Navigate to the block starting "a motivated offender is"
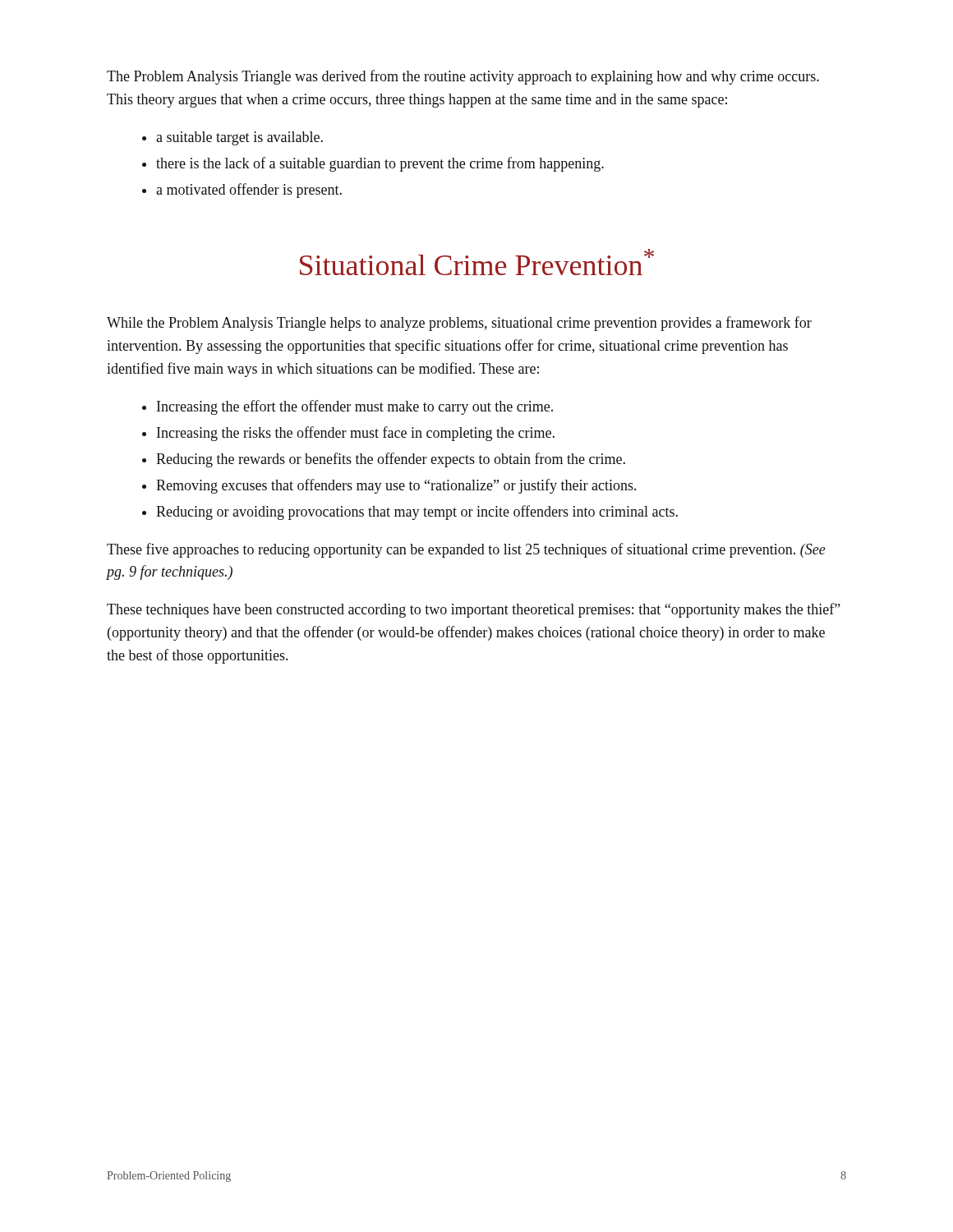This screenshot has height=1232, width=953. [x=249, y=189]
